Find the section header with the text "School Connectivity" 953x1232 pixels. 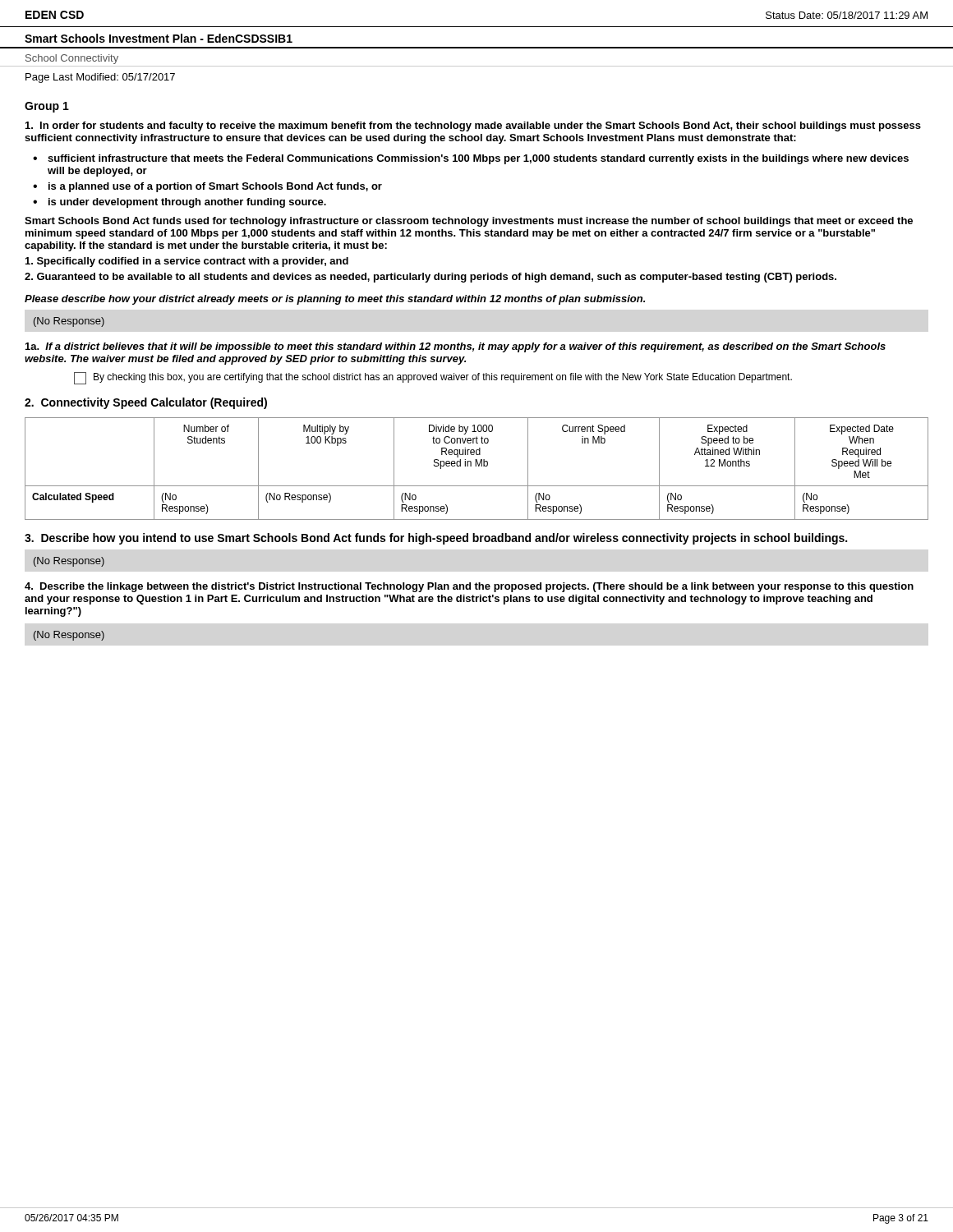tap(72, 58)
